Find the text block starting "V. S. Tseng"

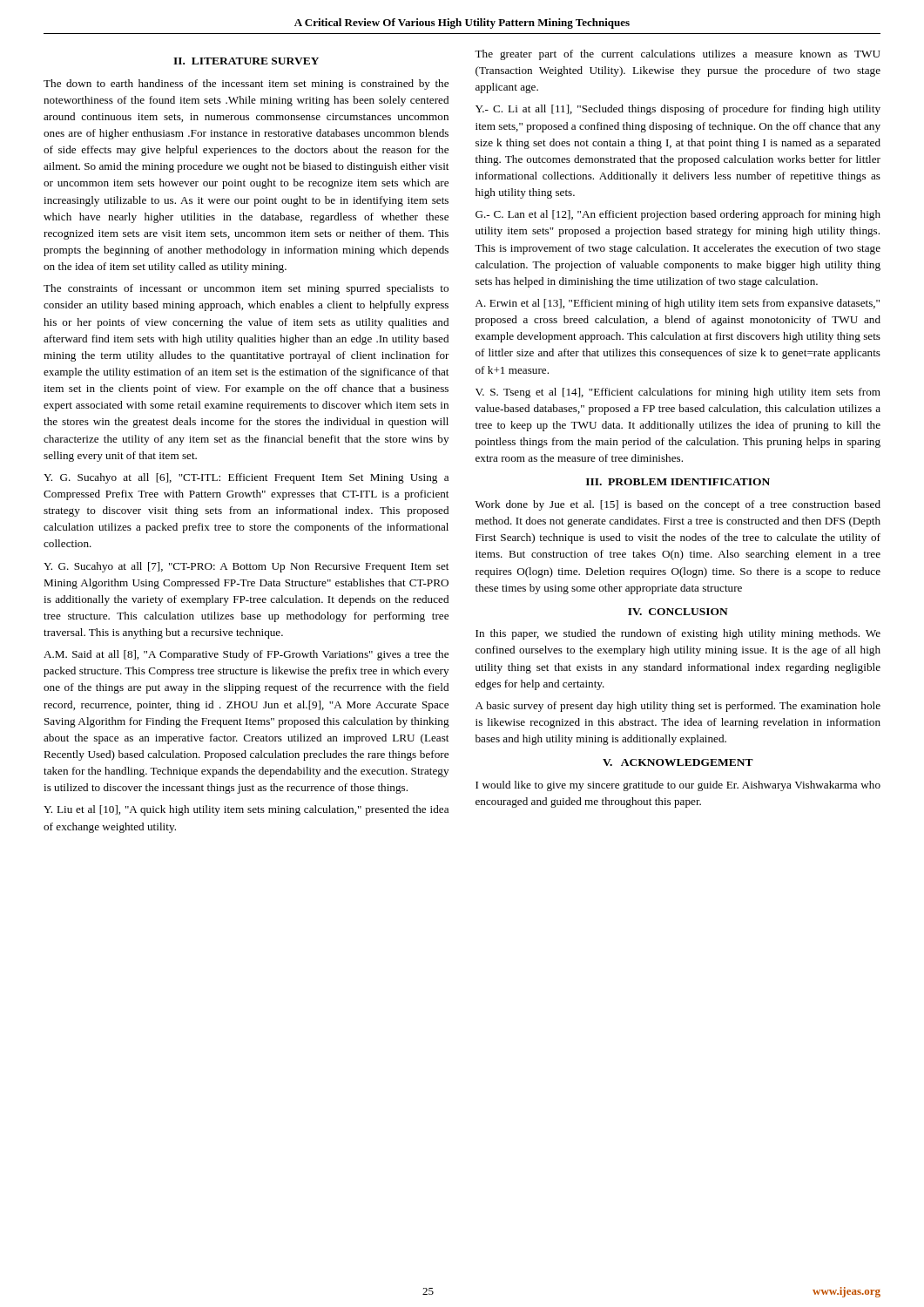coord(678,425)
